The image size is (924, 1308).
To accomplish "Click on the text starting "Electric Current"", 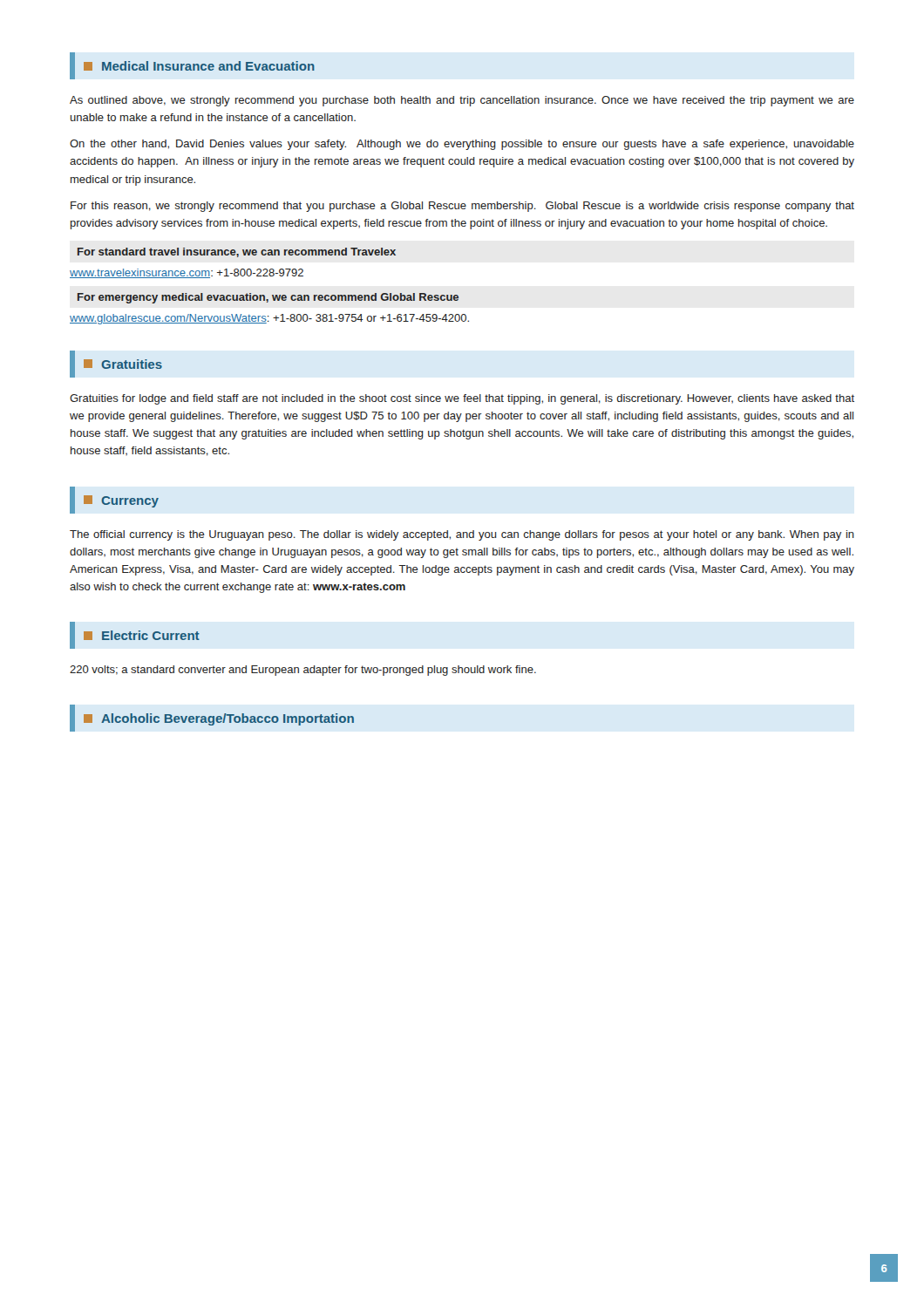I will coord(141,635).
